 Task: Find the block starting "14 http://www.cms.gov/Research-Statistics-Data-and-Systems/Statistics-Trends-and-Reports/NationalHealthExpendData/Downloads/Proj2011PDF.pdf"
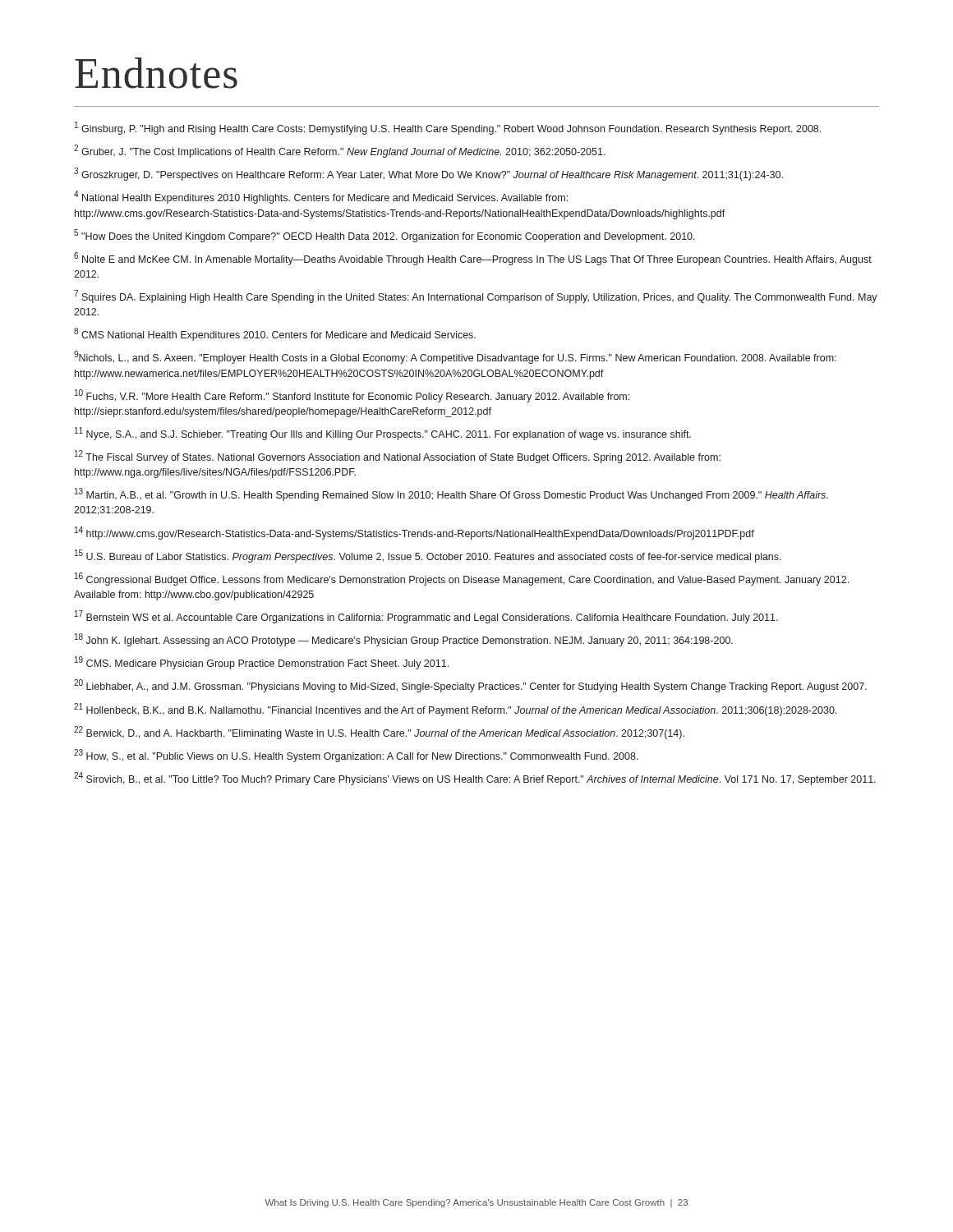414,533
